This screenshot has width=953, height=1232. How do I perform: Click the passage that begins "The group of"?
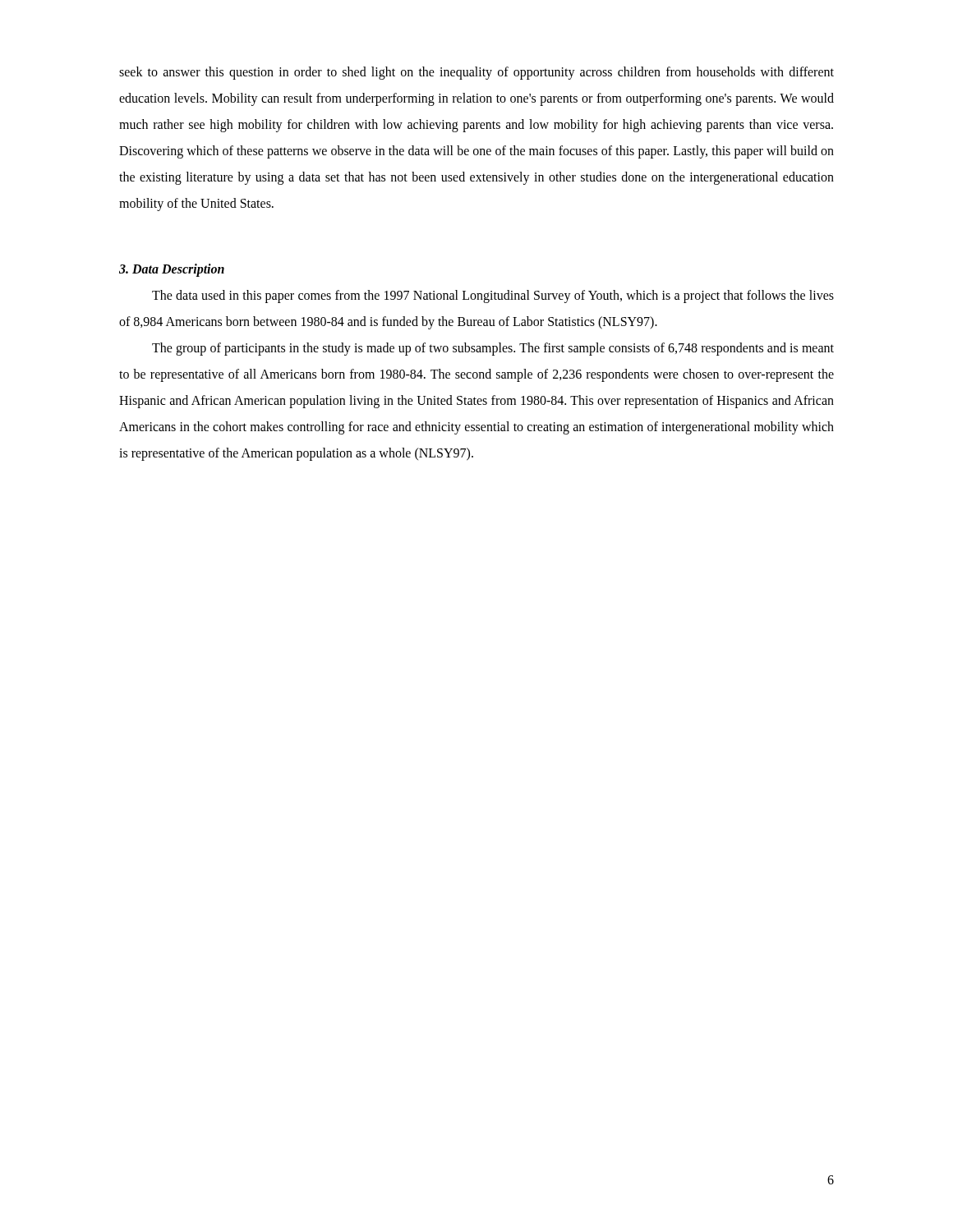476,400
